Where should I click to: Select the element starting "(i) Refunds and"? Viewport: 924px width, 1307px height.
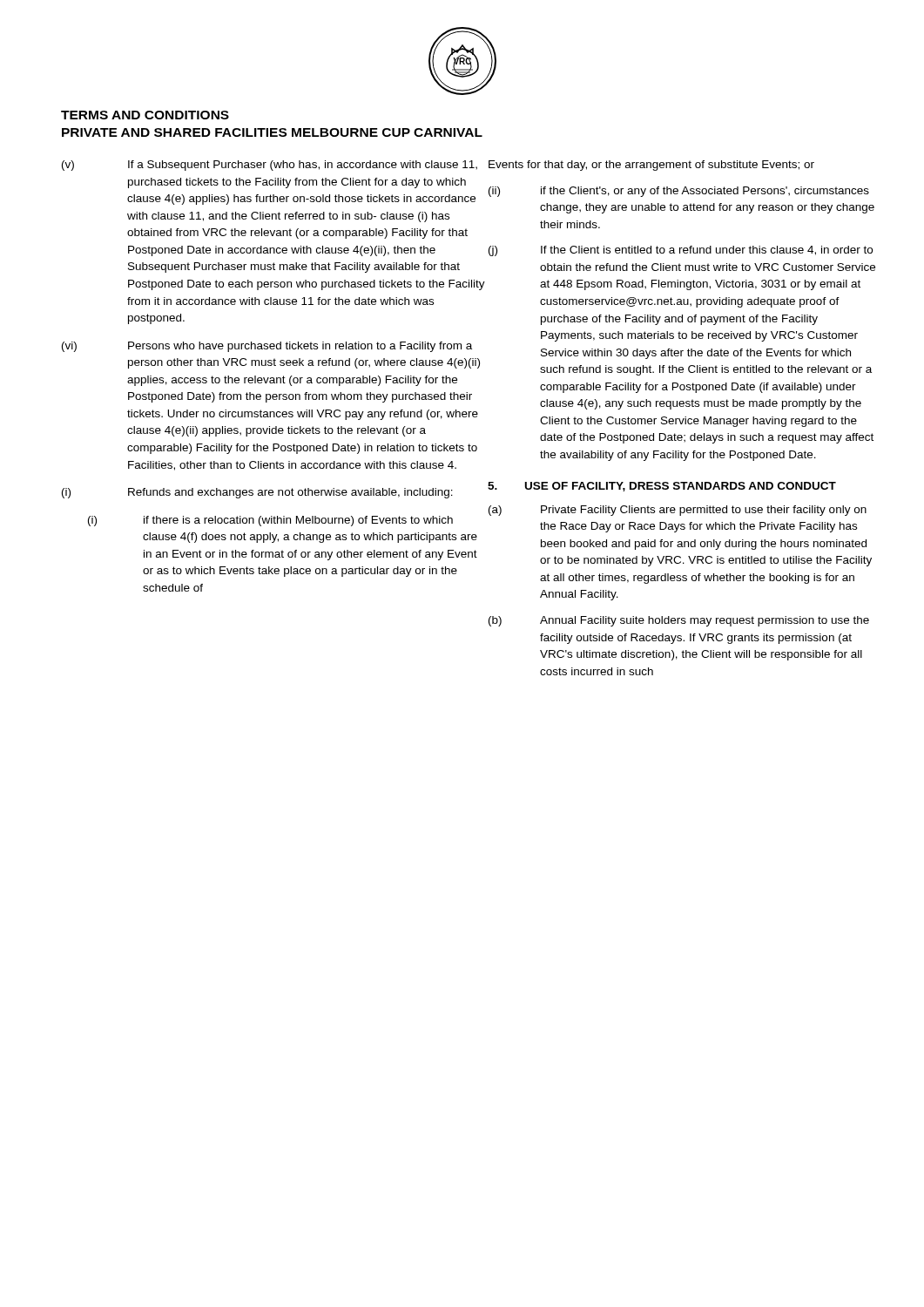click(274, 492)
